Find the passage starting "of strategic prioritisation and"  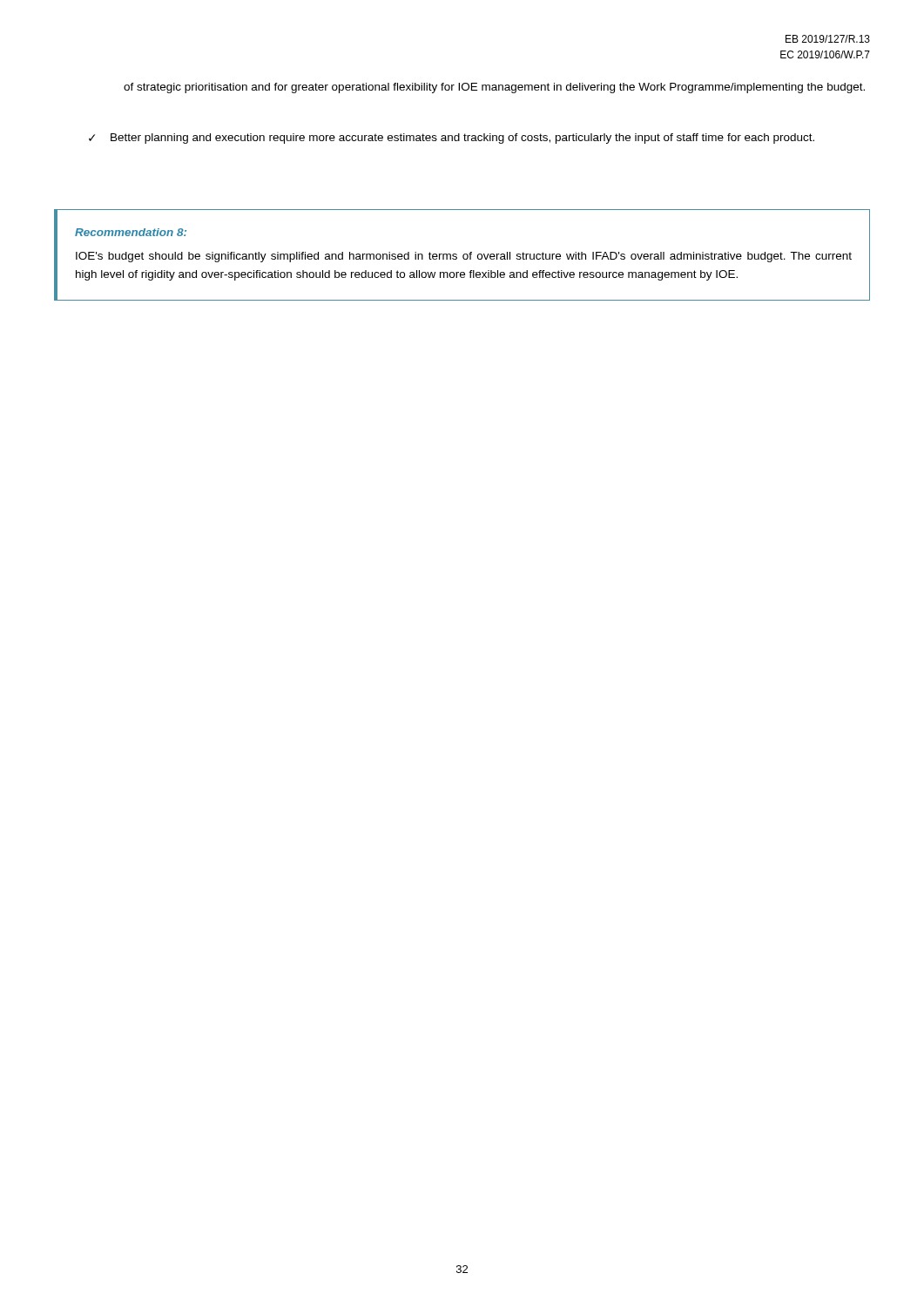click(x=495, y=87)
